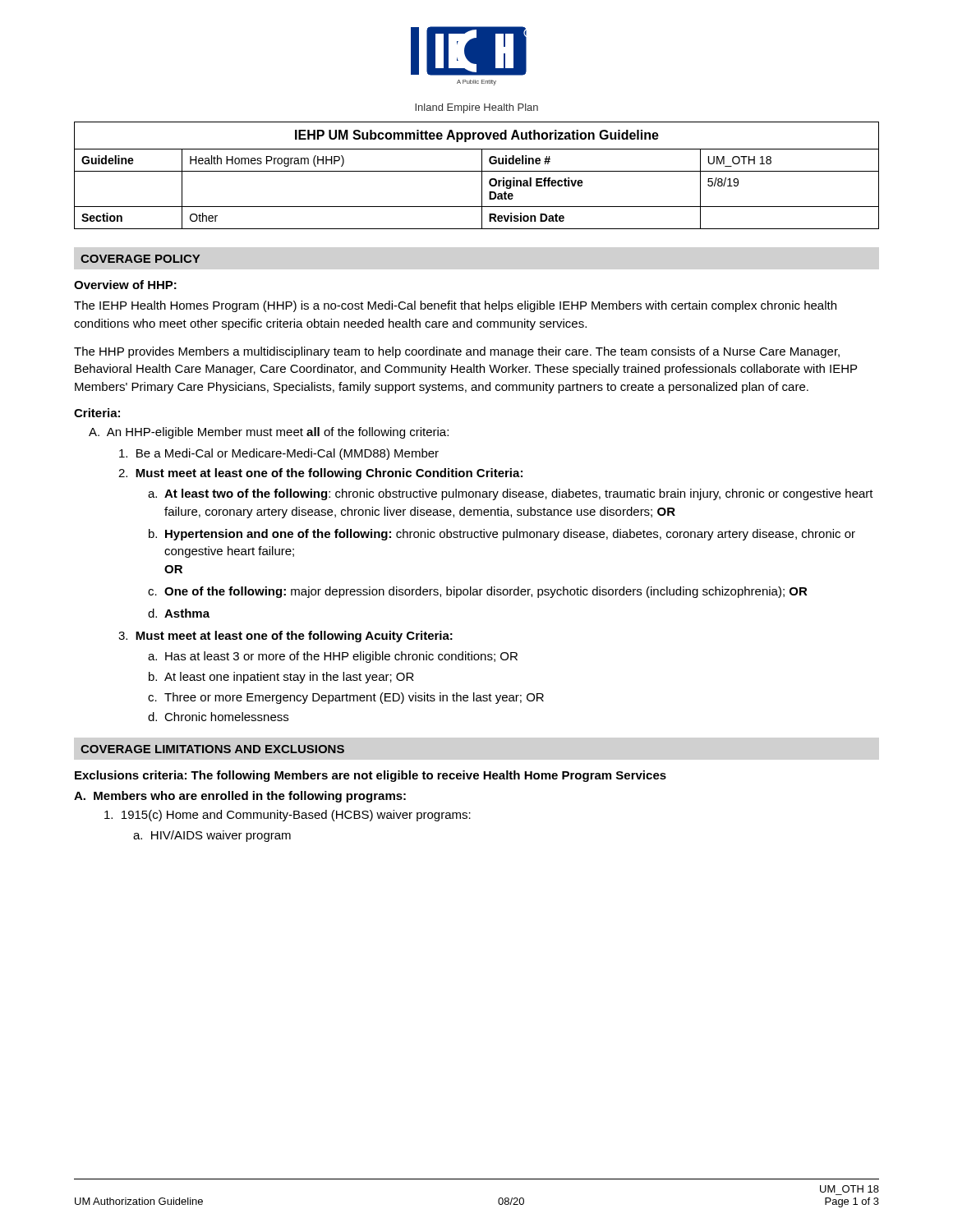Locate the block starting "c. One of the following: major depression disorders,"
This screenshot has width=953, height=1232.
478,591
